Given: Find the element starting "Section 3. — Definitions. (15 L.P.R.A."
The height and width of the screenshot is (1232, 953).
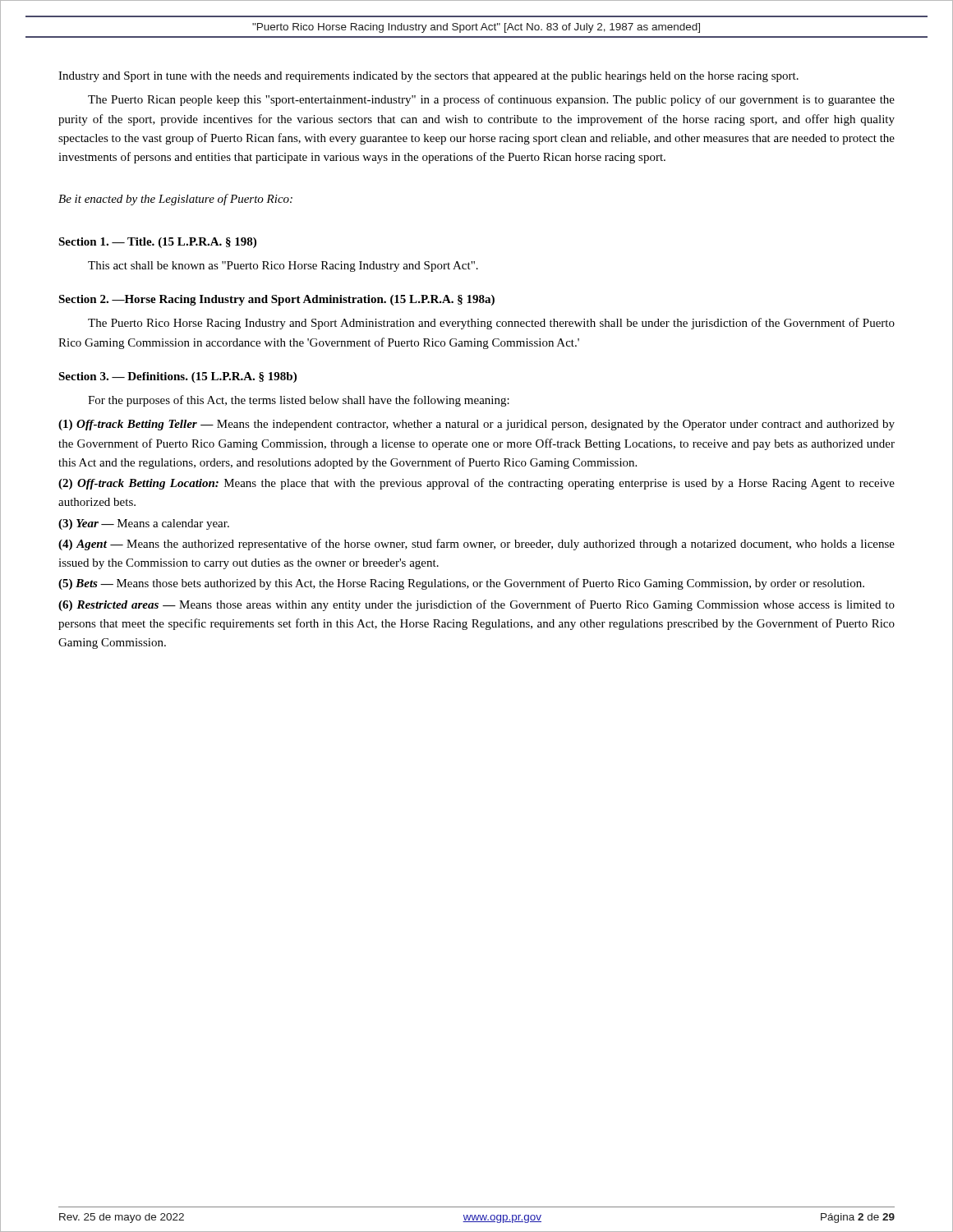Looking at the screenshot, I should click(178, 376).
